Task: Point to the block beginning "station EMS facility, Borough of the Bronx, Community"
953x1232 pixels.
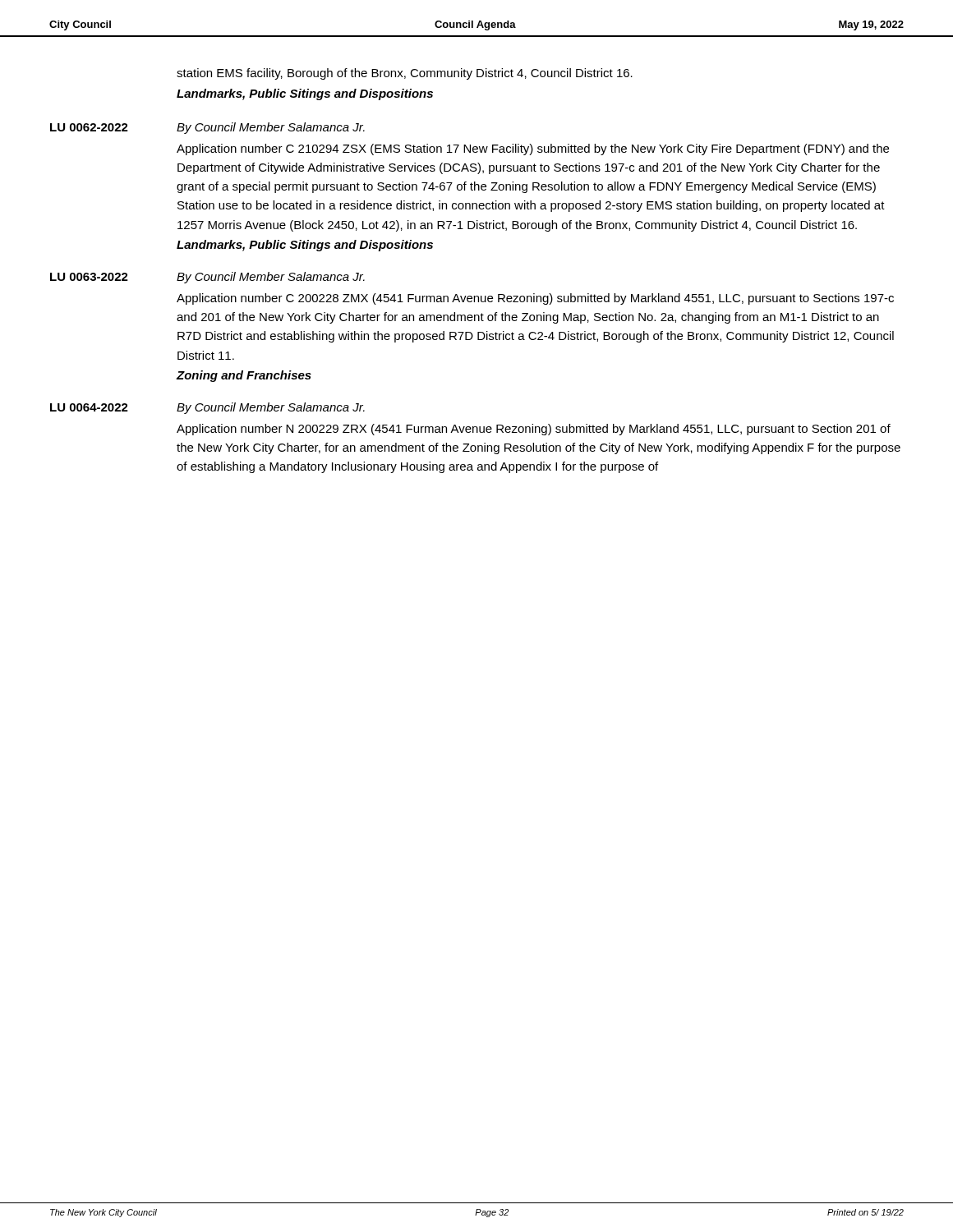Action: [x=405, y=73]
